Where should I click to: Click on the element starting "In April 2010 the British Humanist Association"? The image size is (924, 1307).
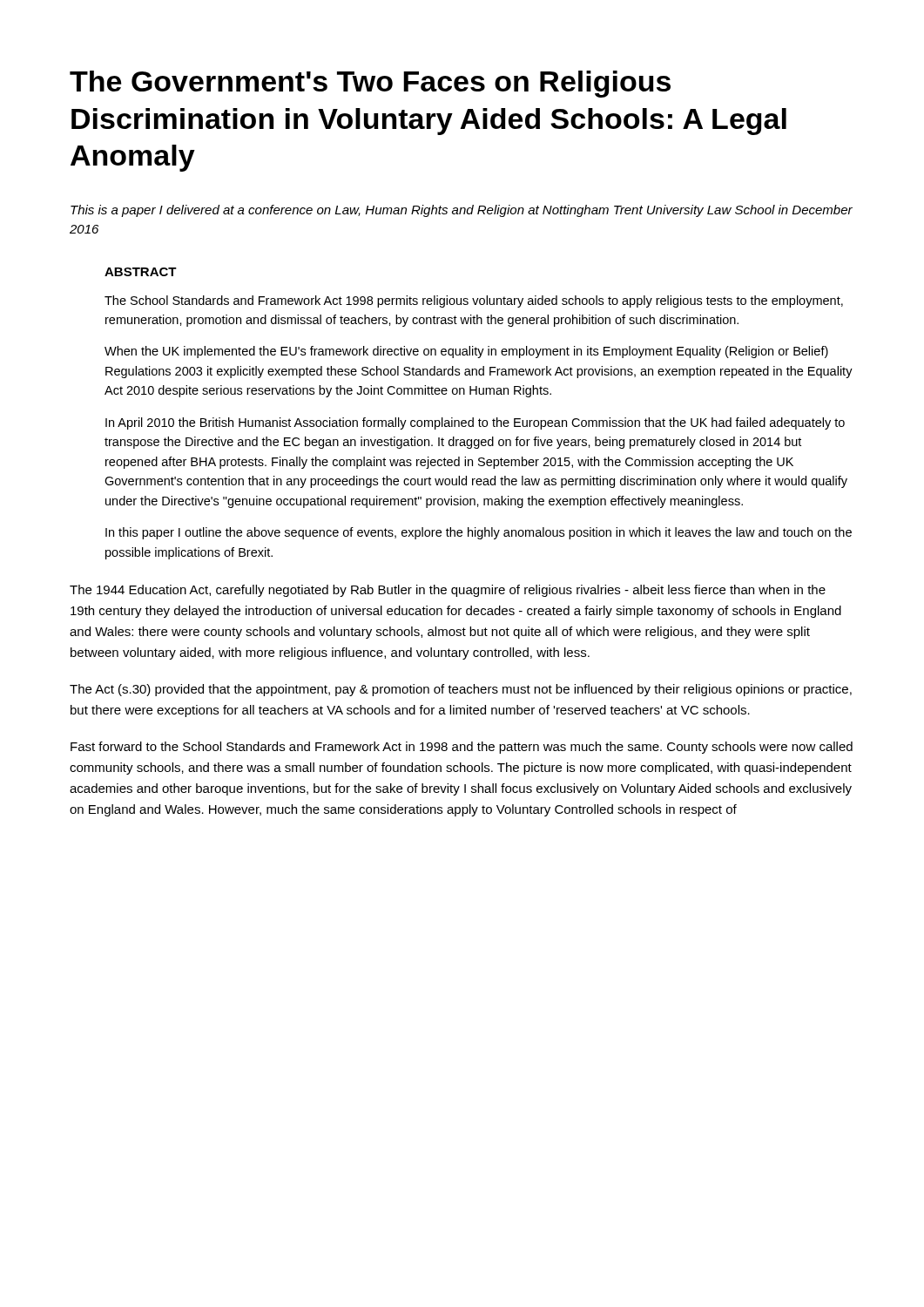tap(476, 462)
